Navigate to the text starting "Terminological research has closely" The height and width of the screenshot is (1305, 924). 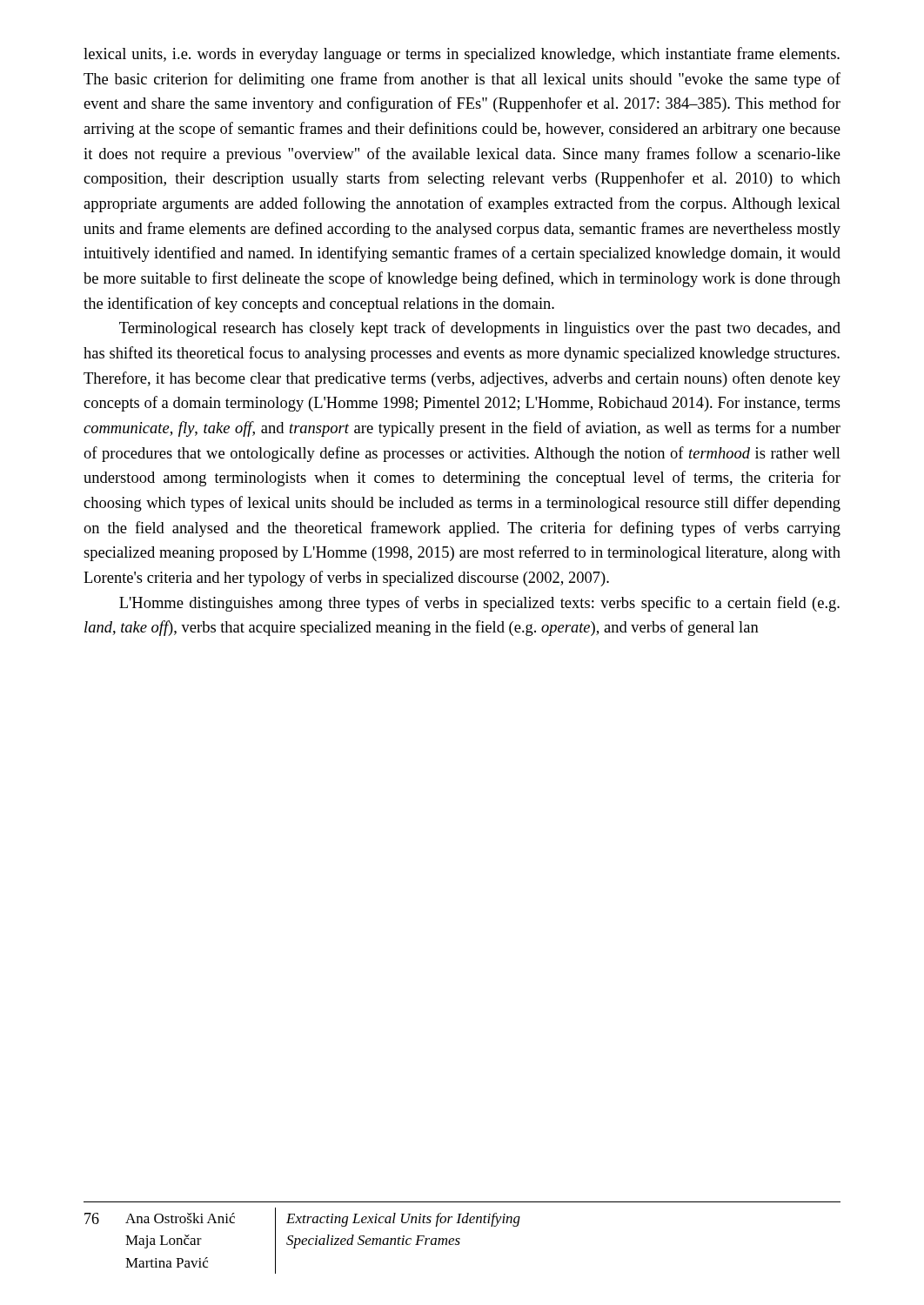[x=462, y=453]
